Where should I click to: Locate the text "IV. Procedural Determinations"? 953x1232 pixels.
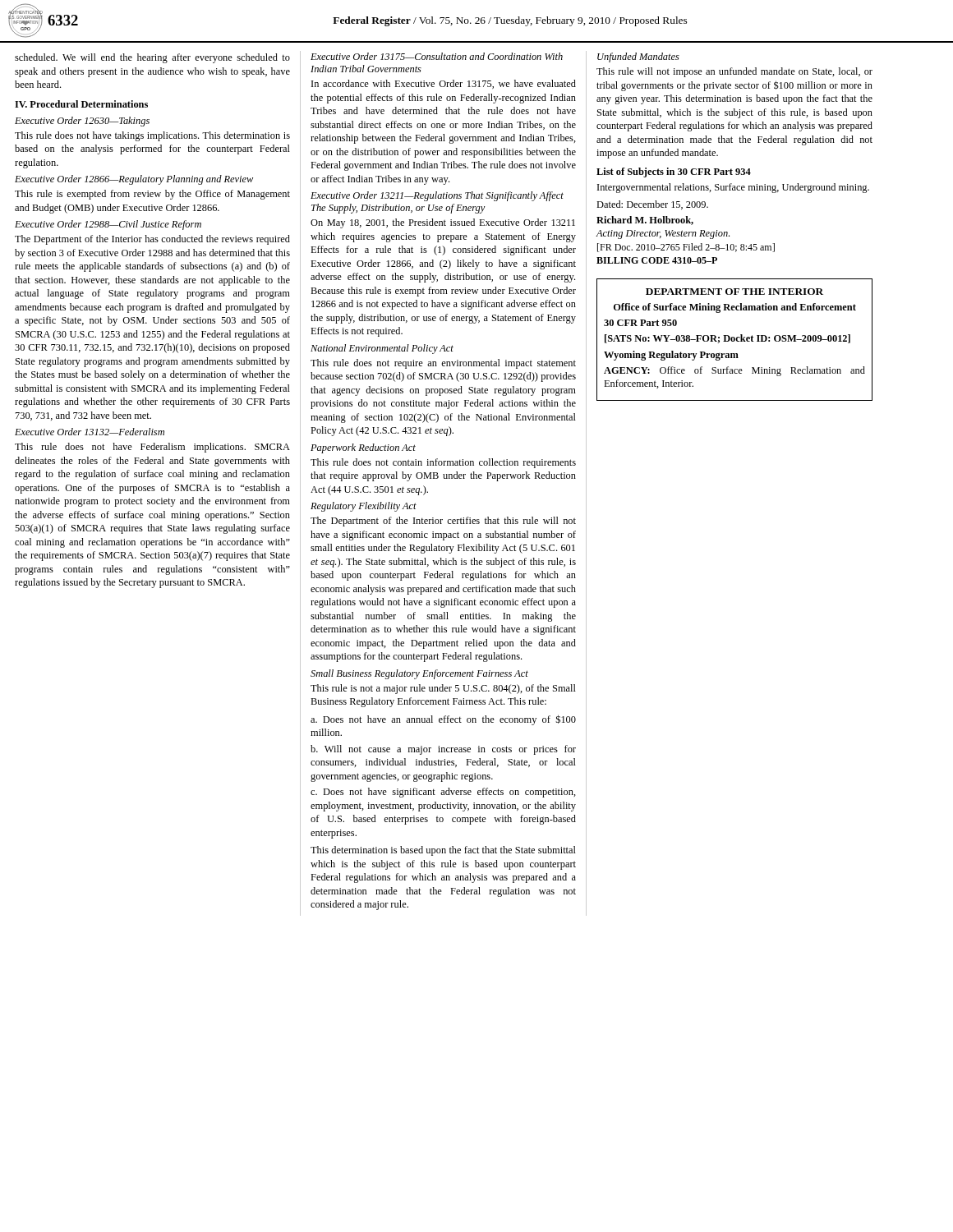81,104
